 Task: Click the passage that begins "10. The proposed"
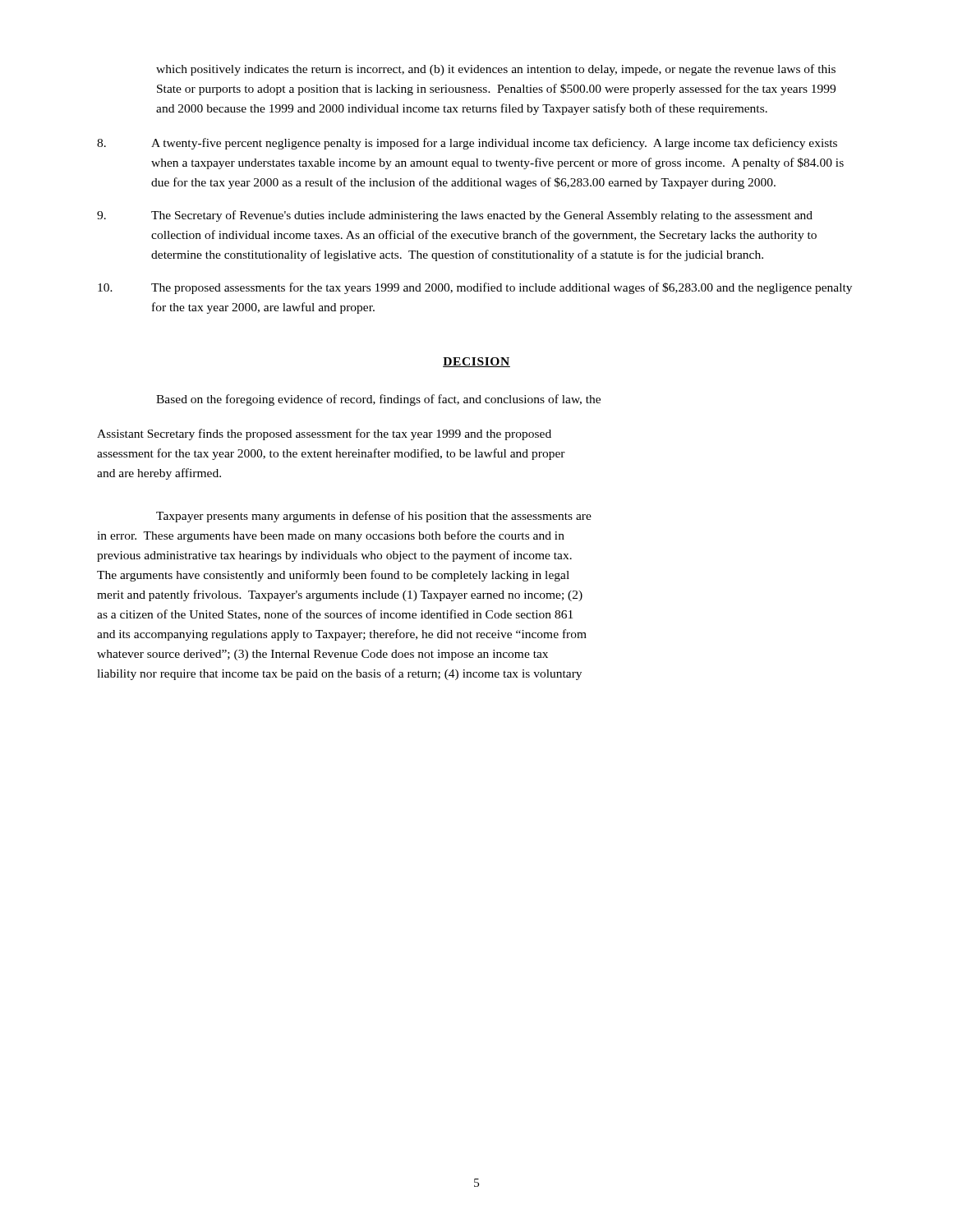pos(476,297)
